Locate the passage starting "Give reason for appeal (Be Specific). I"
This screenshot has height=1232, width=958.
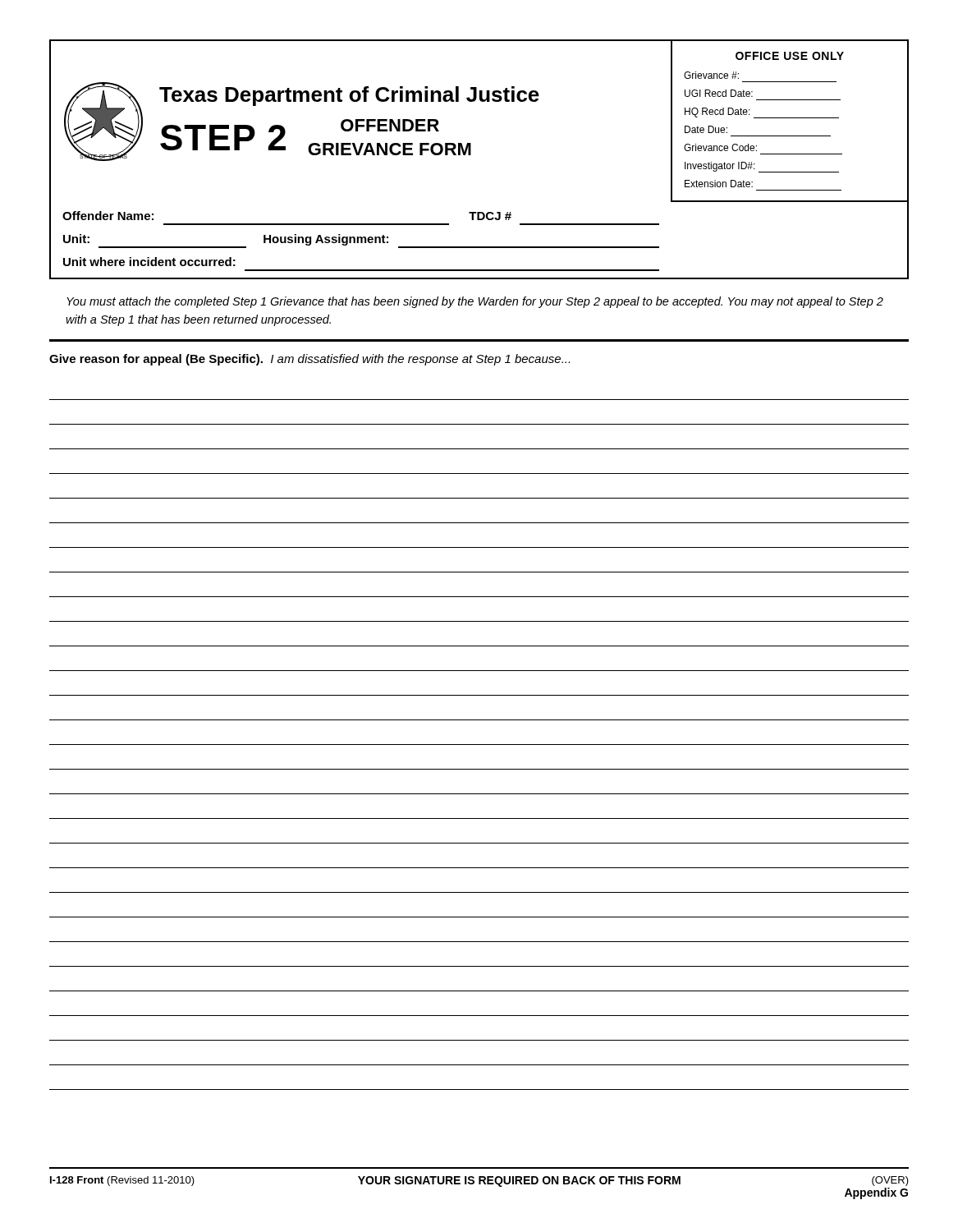coord(310,358)
